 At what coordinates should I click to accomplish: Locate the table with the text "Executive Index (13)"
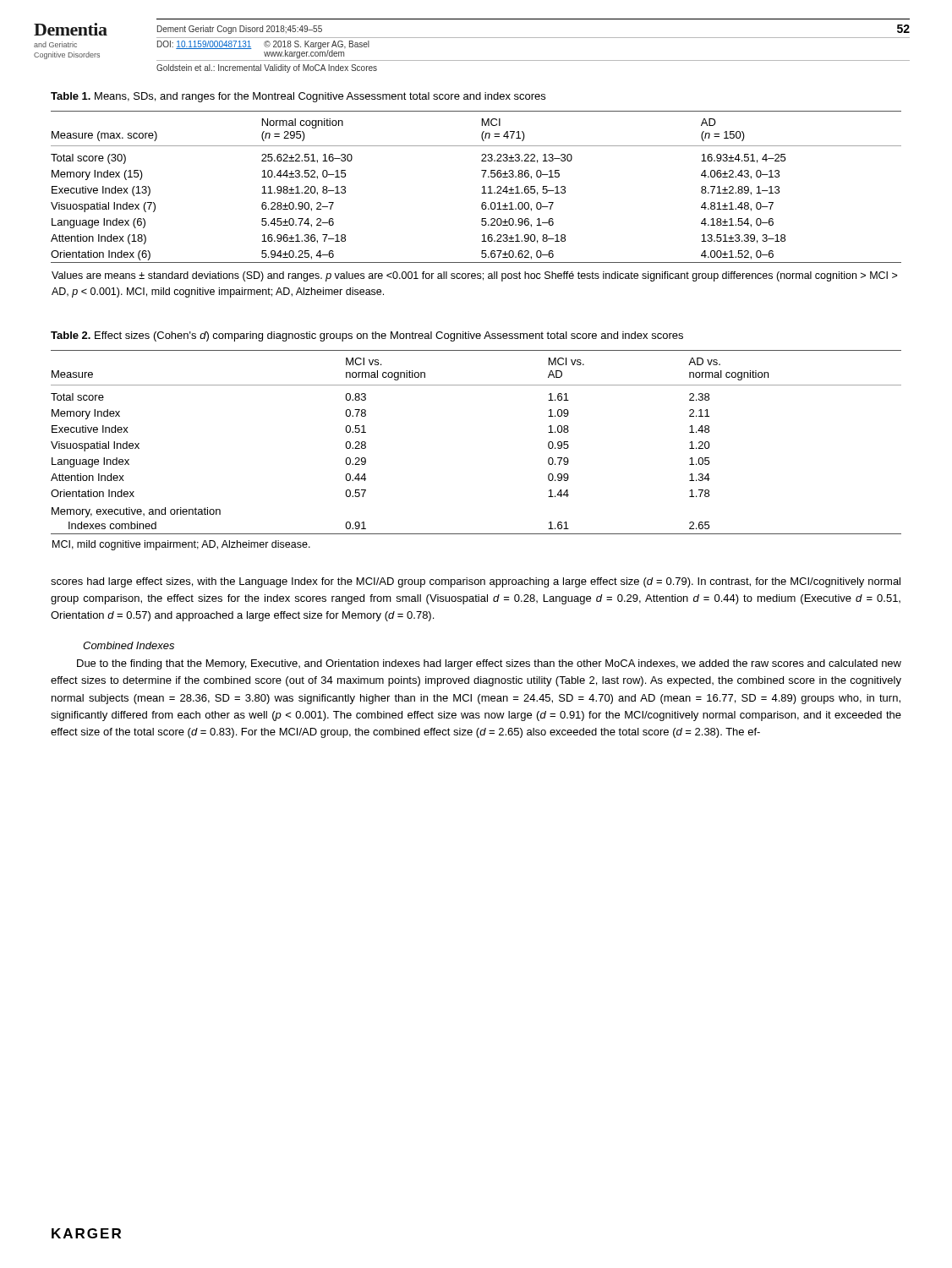[x=476, y=206]
